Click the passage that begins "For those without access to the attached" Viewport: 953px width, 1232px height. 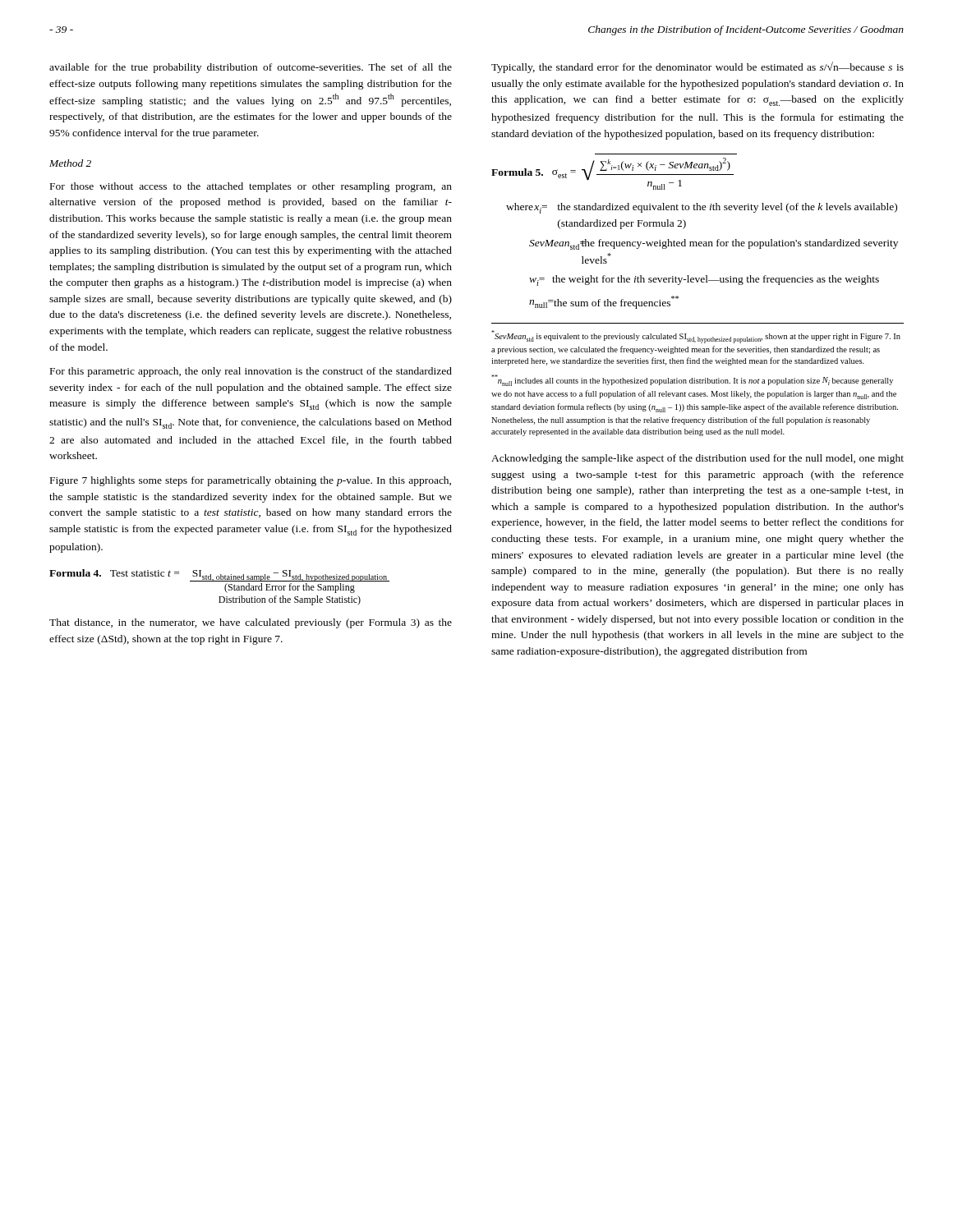pos(251,266)
